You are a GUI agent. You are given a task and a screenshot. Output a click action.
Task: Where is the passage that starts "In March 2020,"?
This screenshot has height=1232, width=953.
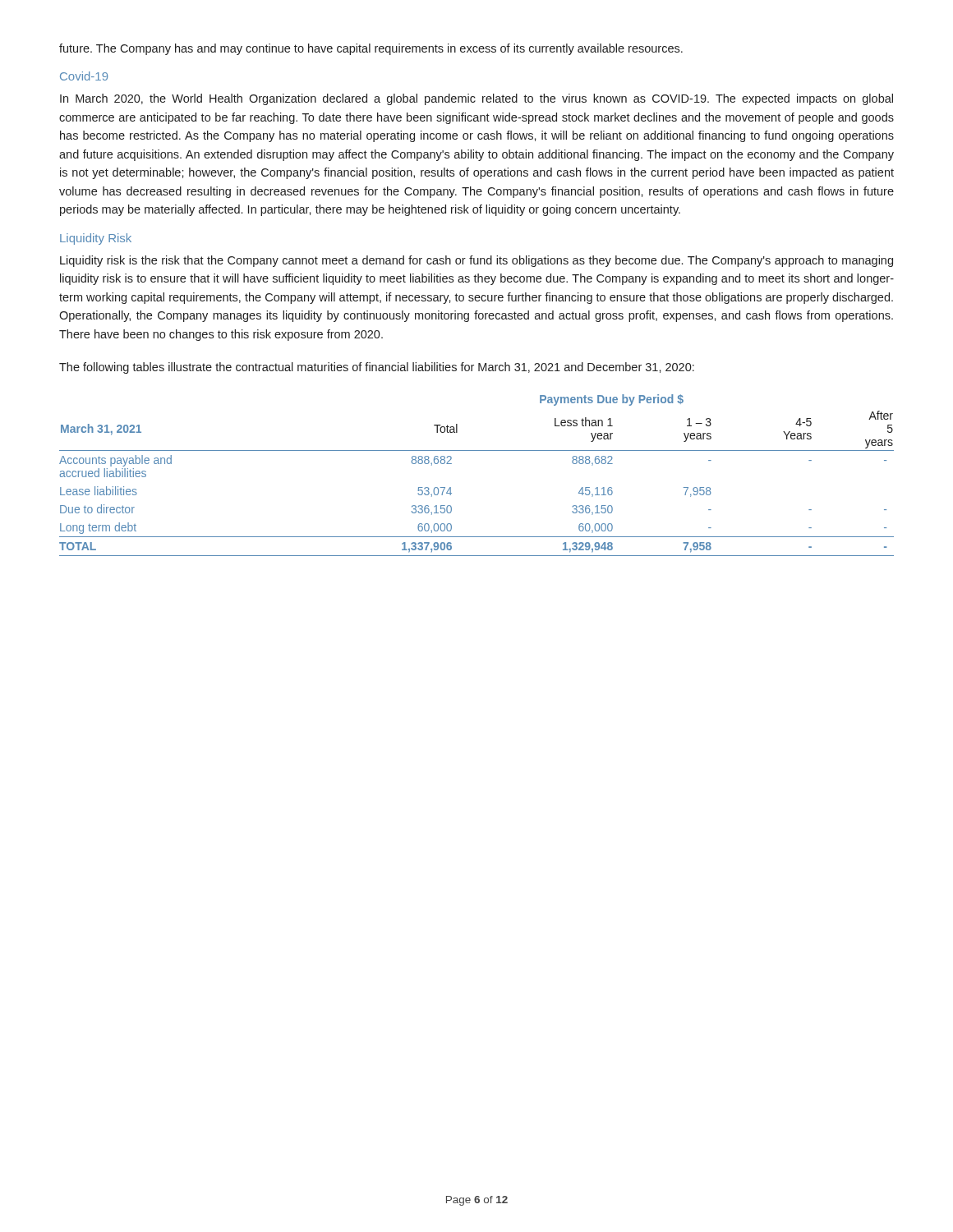(x=476, y=154)
